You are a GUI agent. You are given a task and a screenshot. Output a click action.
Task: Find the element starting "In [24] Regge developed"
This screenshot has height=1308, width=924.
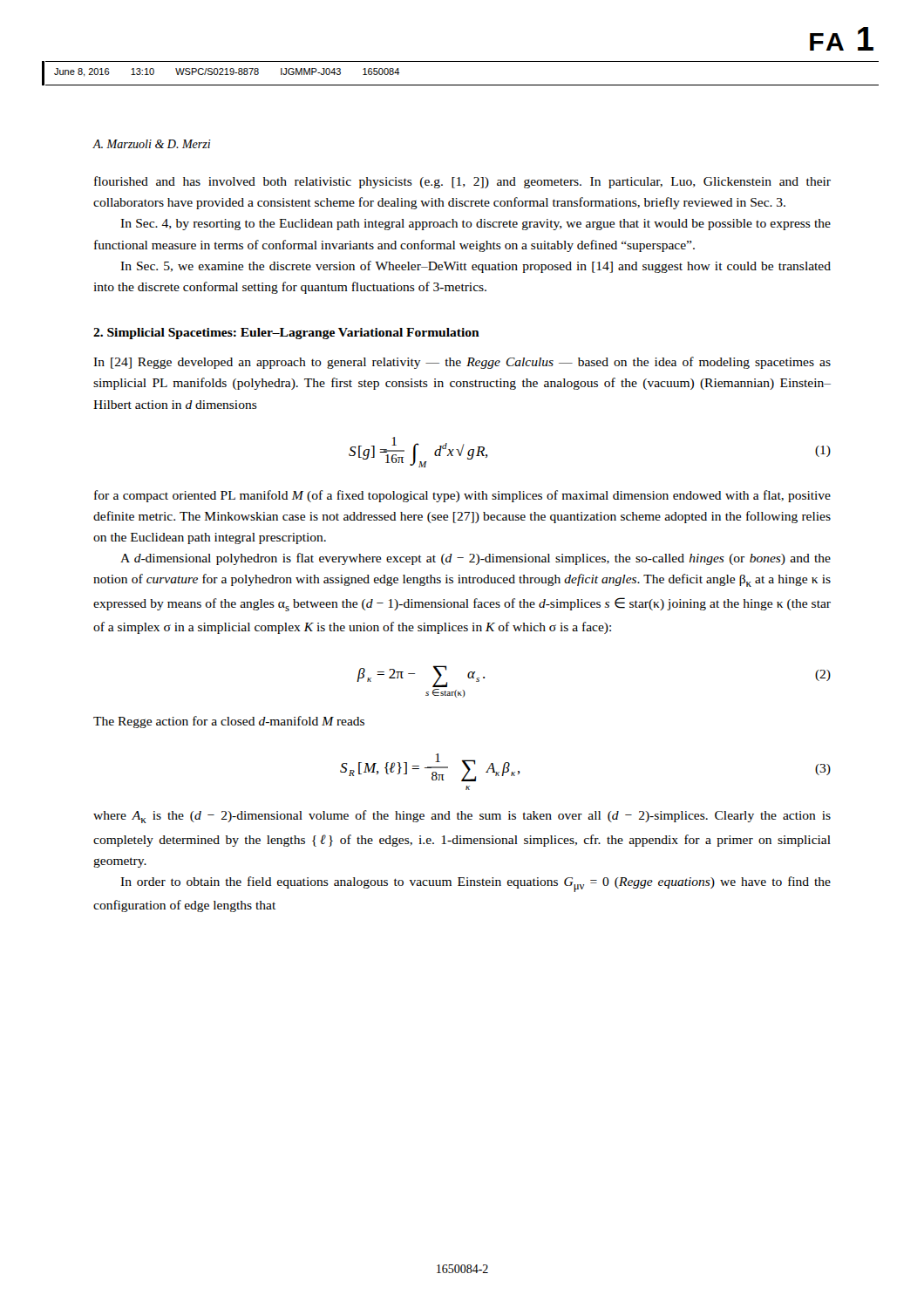tap(462, 383)
